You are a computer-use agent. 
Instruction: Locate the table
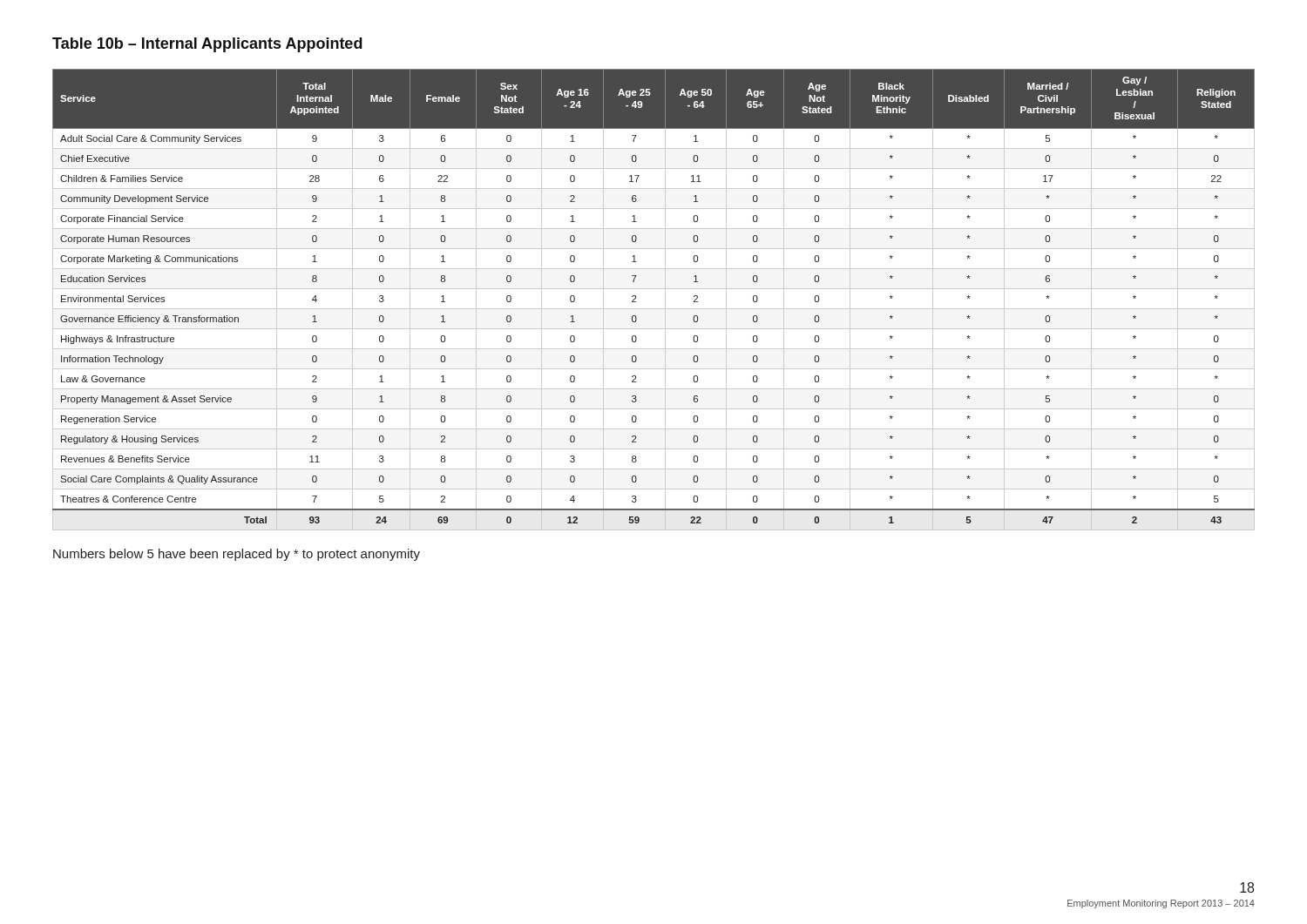[x=654, y=300]
